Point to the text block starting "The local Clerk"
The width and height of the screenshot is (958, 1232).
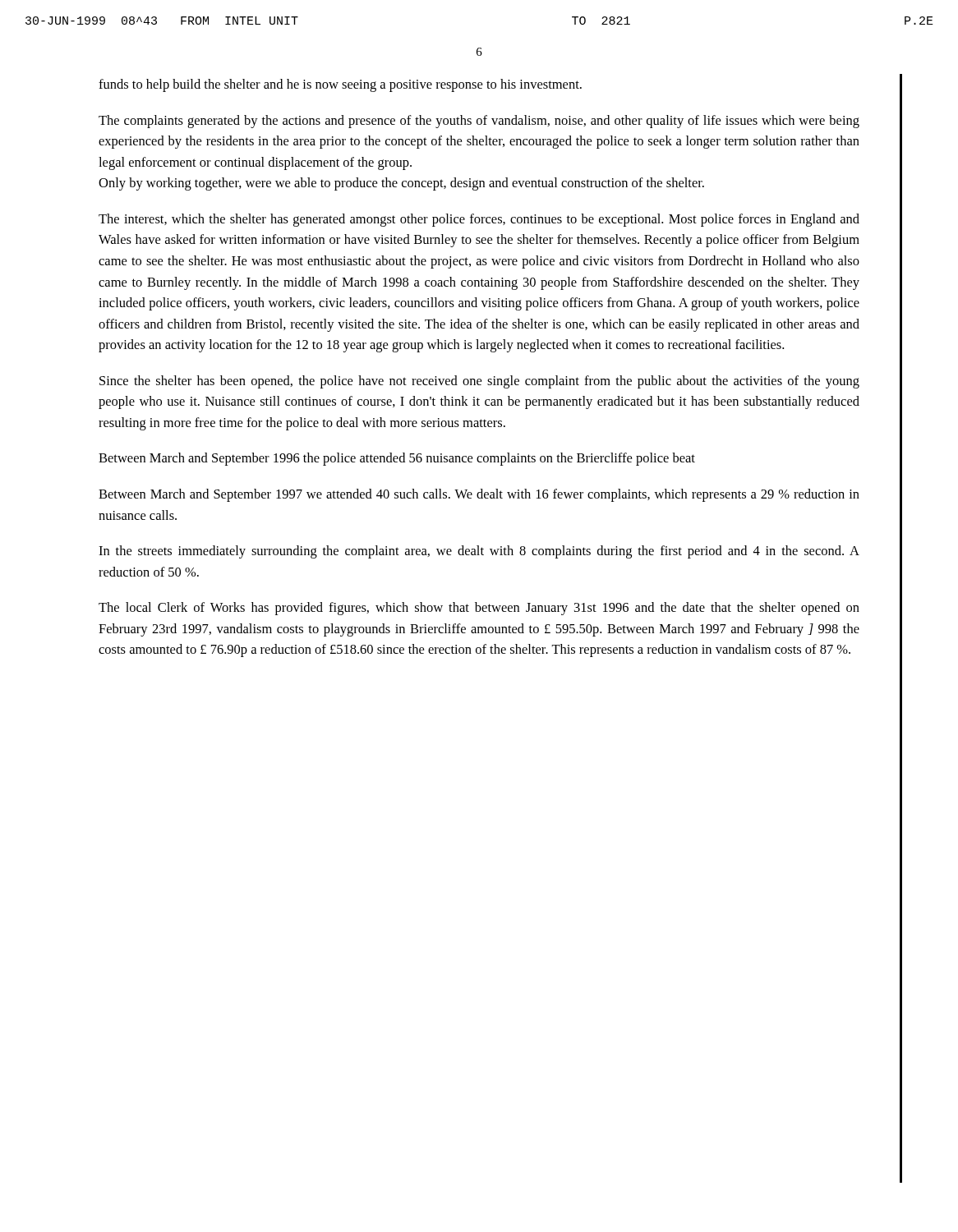coord(479,629)
